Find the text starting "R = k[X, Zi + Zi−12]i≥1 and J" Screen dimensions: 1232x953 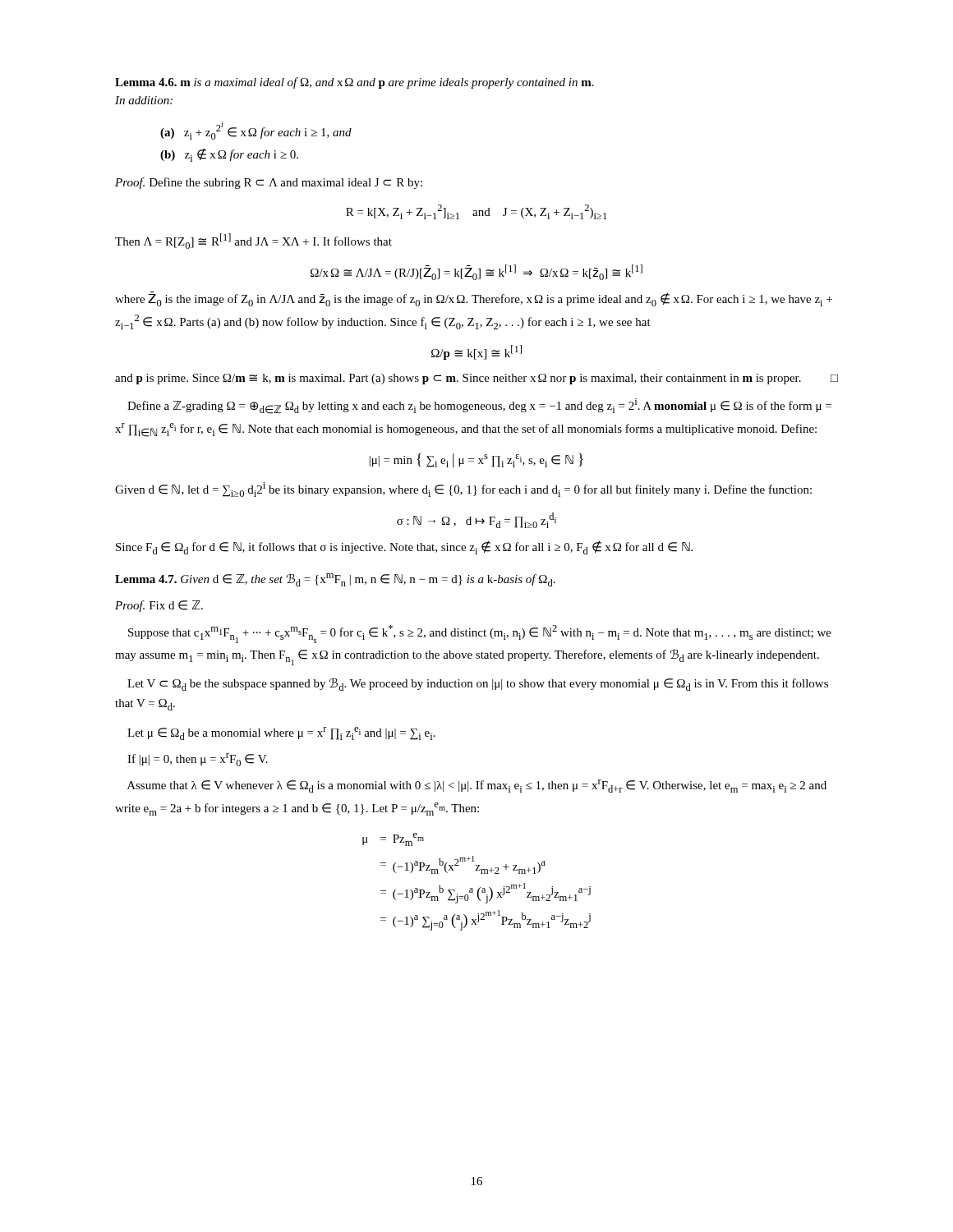(476, 212)
